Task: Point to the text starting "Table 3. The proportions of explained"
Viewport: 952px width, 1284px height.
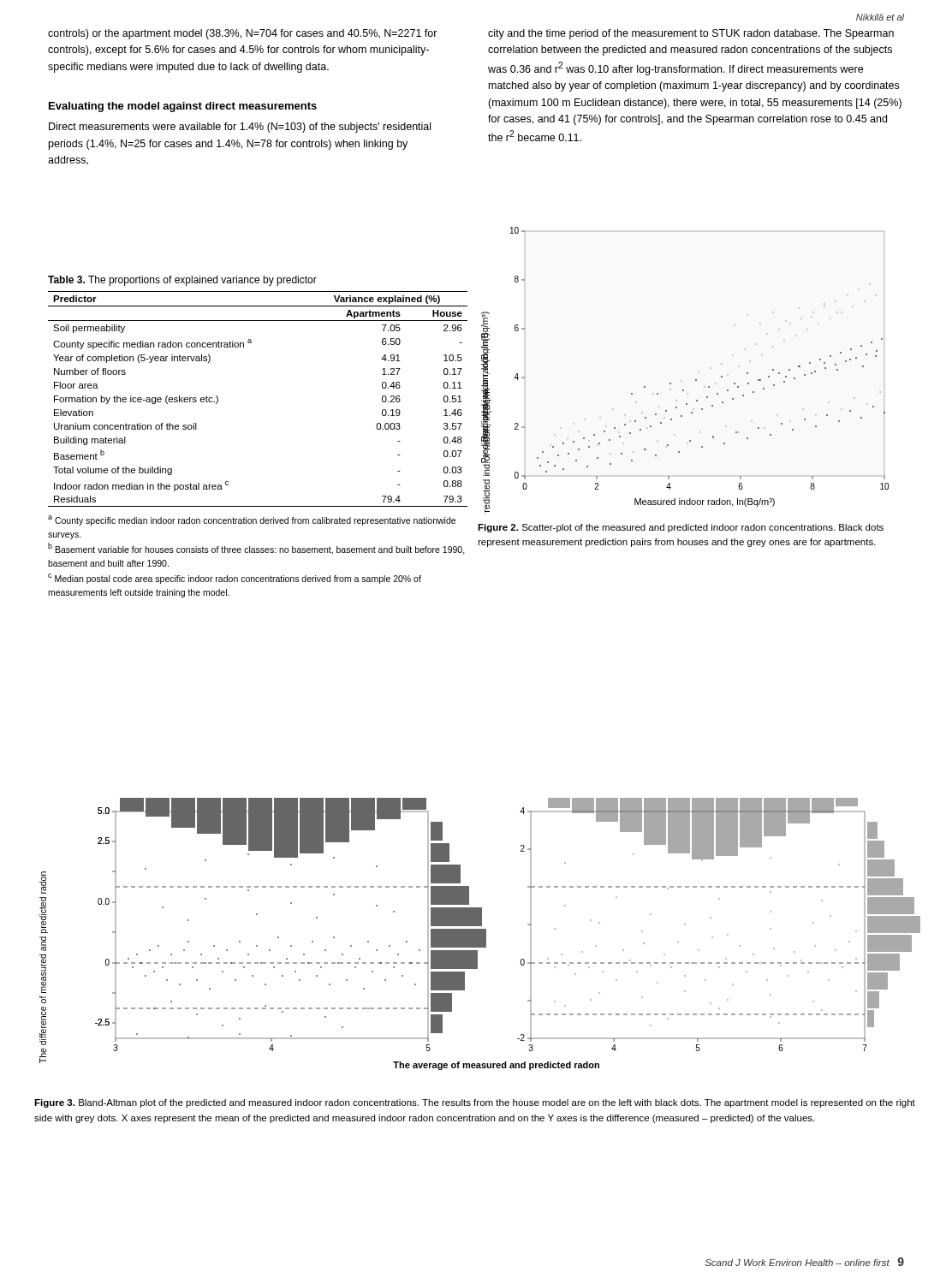Action: pyautogui.click(x=182, y=280)
